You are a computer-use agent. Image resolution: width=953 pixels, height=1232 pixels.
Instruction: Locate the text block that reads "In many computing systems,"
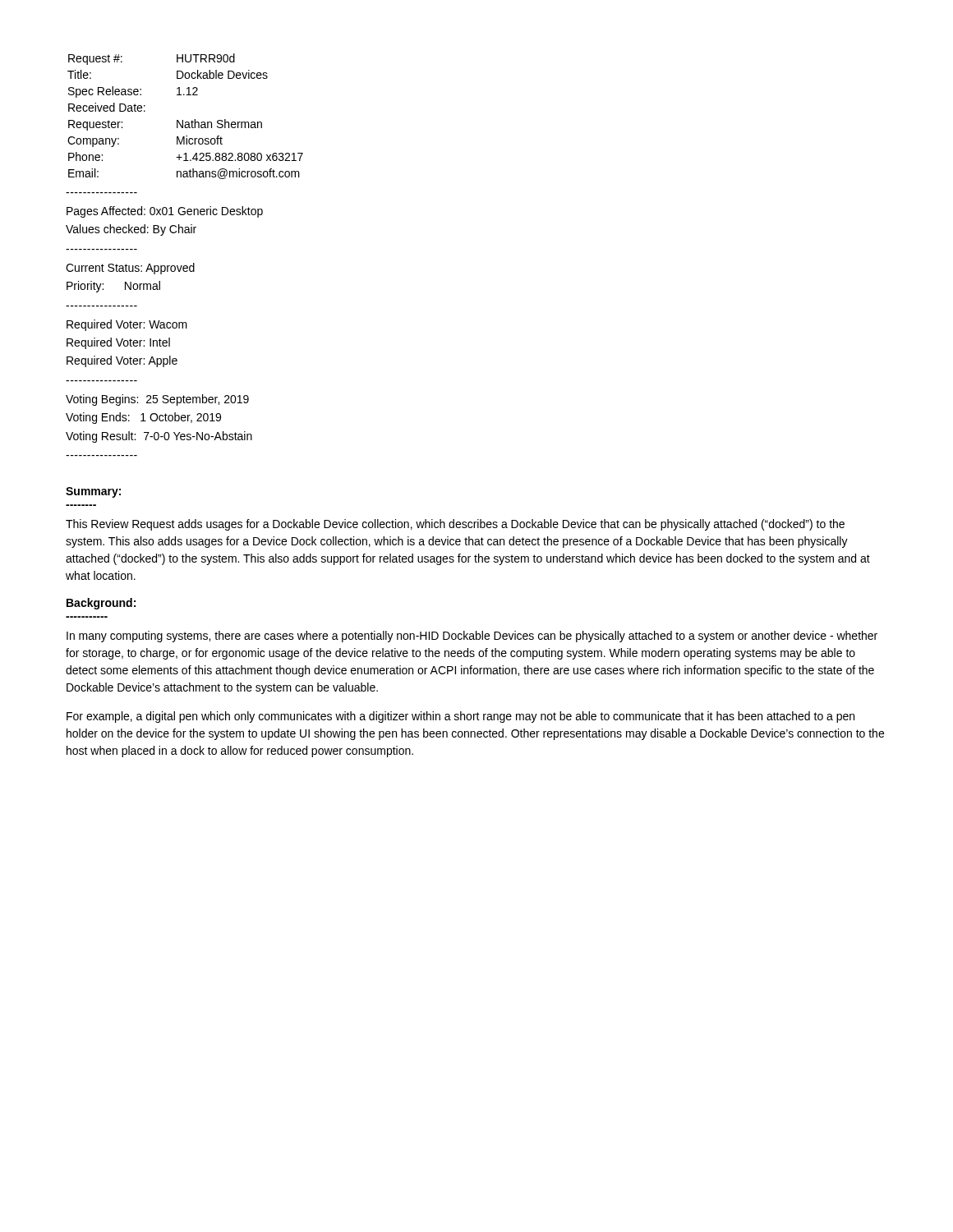[472, 662]
